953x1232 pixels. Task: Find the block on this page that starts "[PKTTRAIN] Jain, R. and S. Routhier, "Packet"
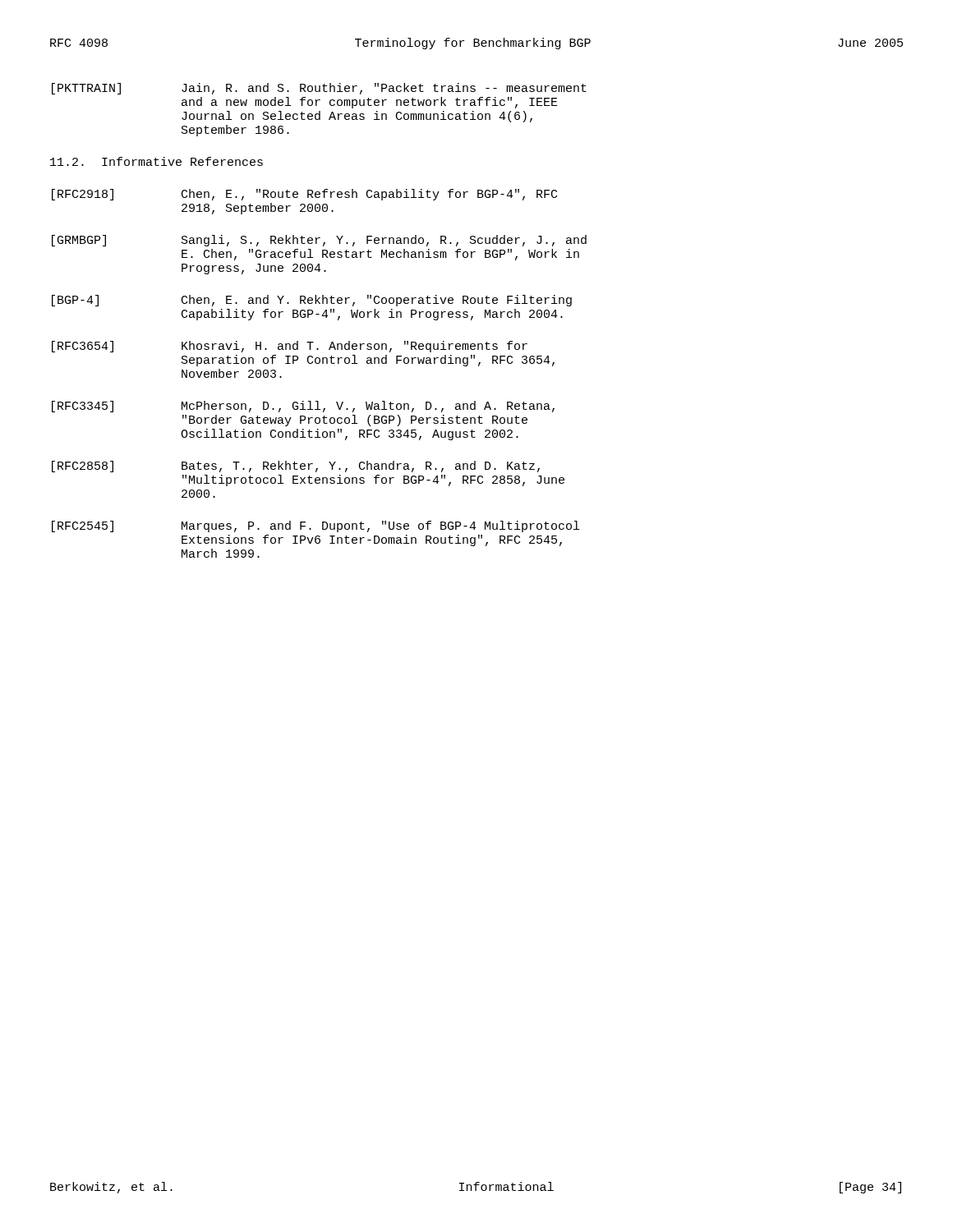click(476, 110)
